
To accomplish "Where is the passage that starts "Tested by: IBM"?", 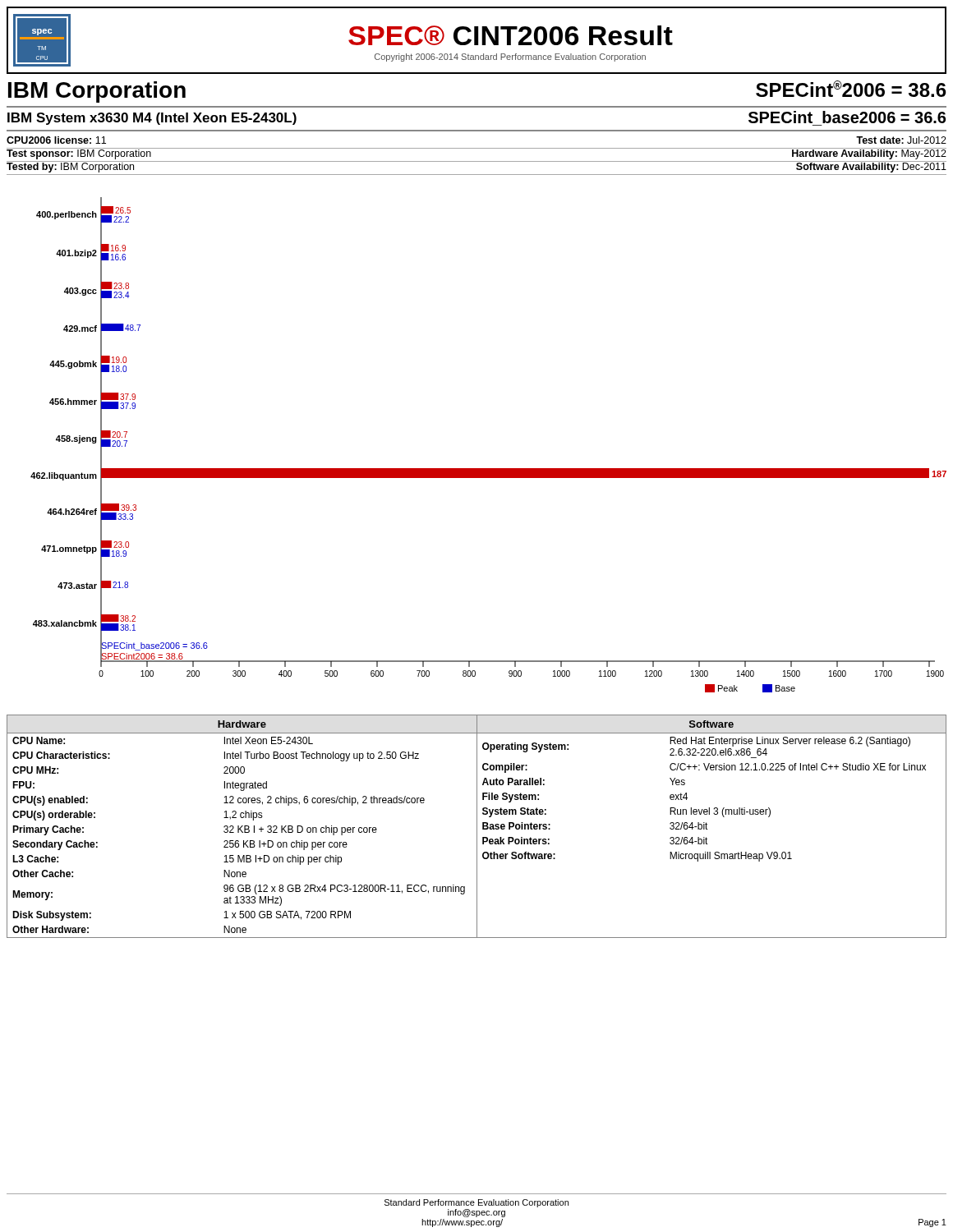I will tap(476, 167).
